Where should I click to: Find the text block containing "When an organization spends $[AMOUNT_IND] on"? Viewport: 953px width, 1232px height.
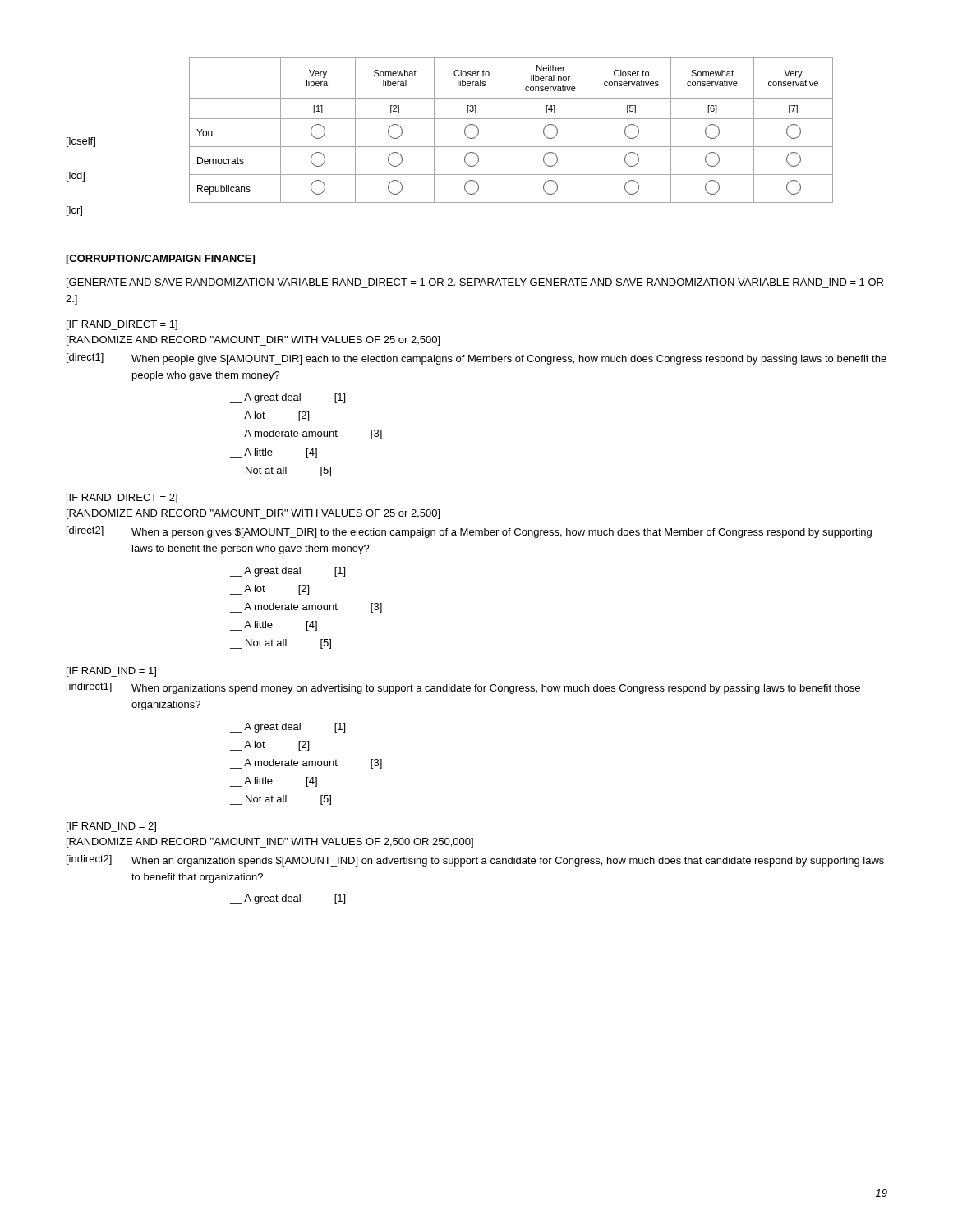pos(508,869)
